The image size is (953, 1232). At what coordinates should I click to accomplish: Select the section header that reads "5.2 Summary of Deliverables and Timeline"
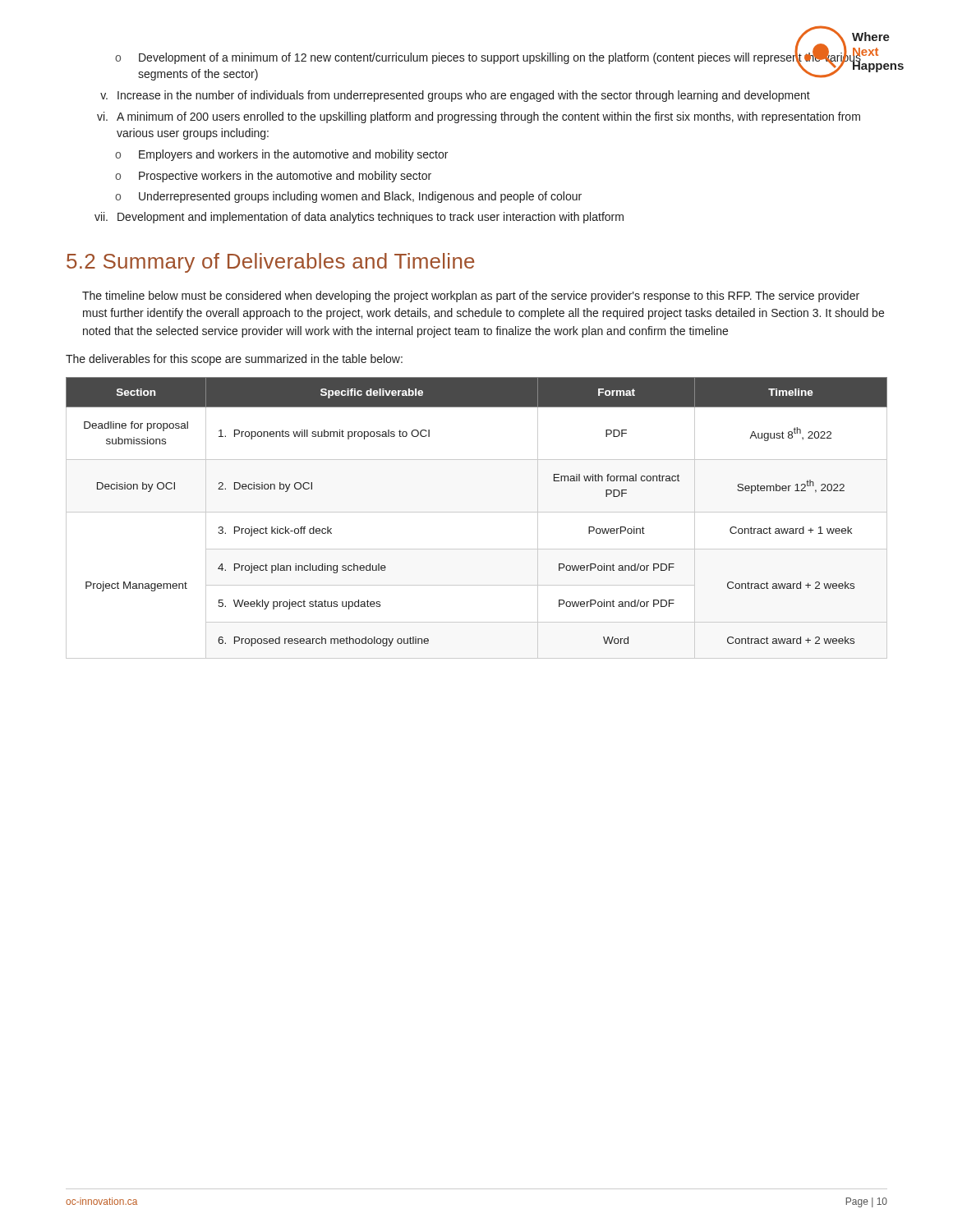pos(271,261)
